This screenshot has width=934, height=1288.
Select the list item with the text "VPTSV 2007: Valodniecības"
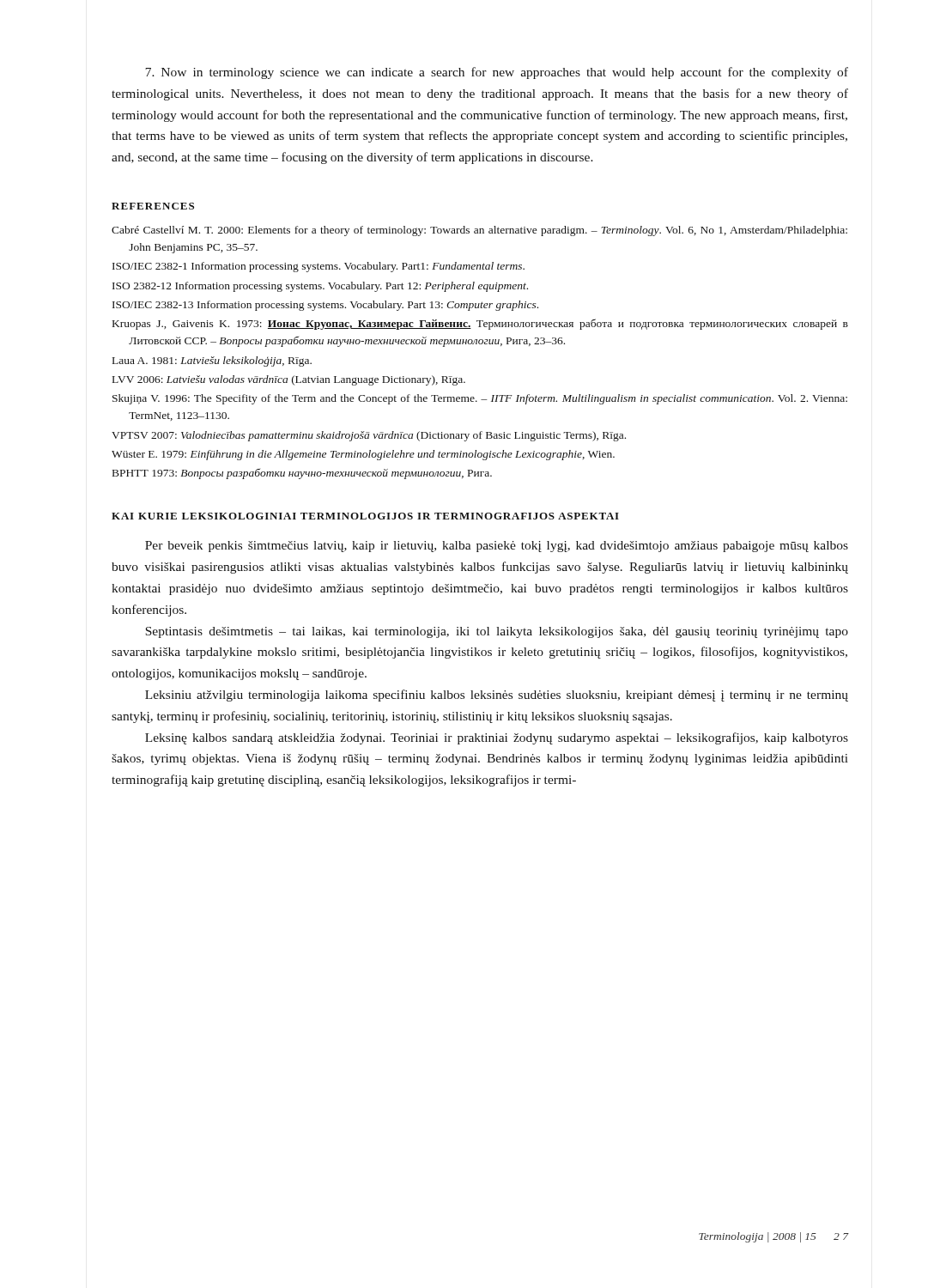(480, 435)
